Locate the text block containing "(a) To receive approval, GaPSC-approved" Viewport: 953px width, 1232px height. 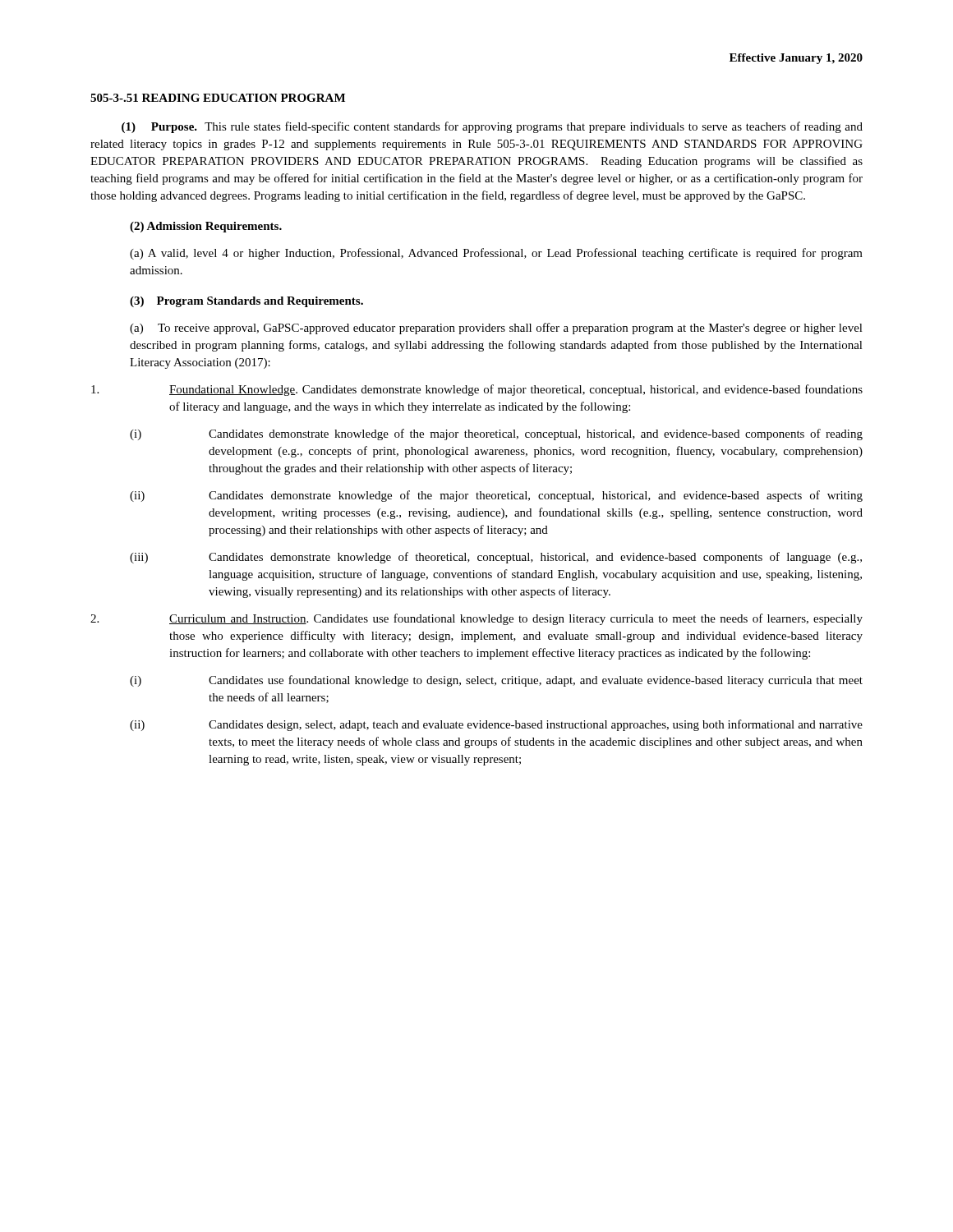(x=496, y=345)
